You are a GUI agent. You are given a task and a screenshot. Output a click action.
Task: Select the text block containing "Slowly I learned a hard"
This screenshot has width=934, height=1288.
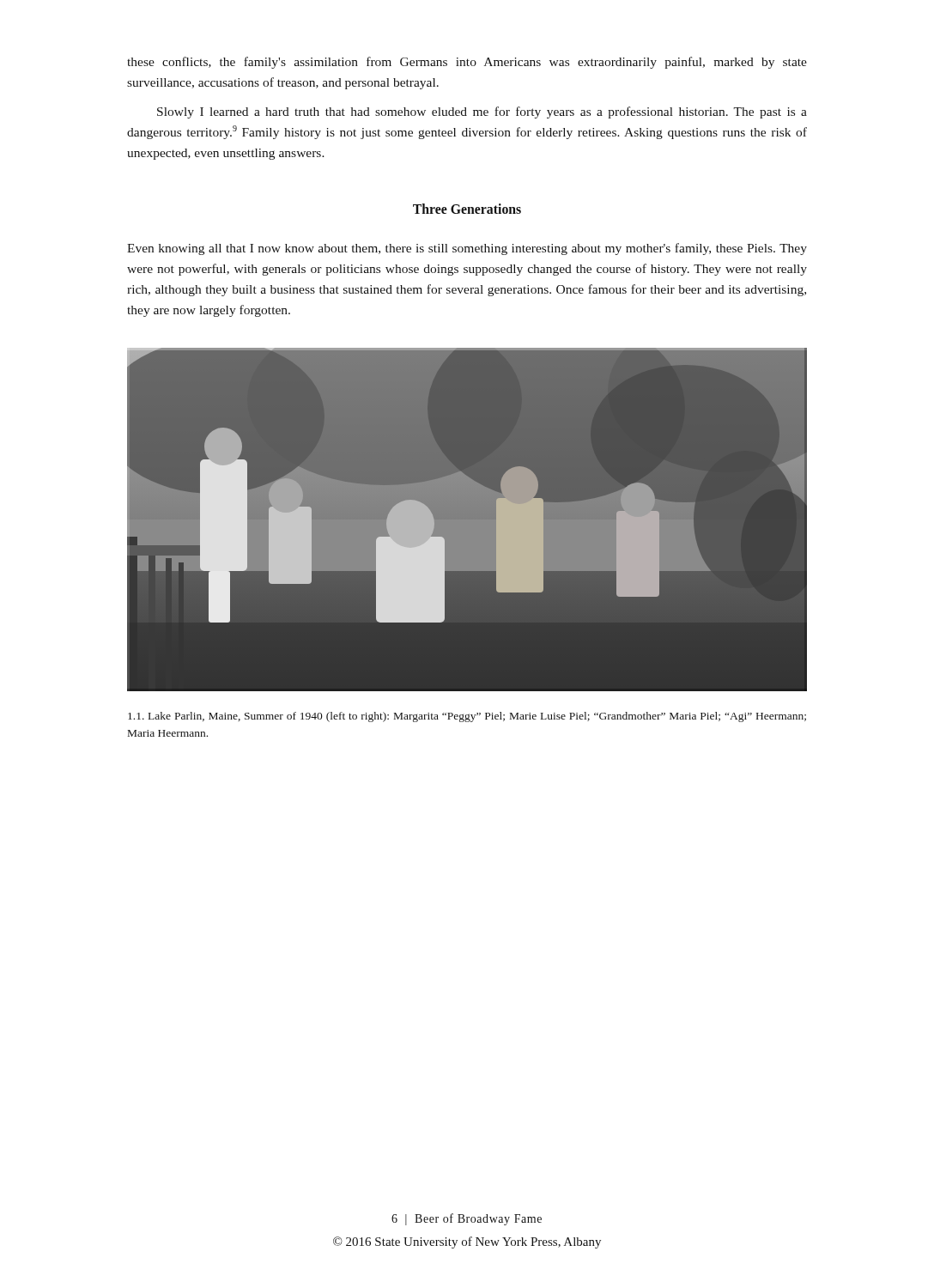coord(467,132)
